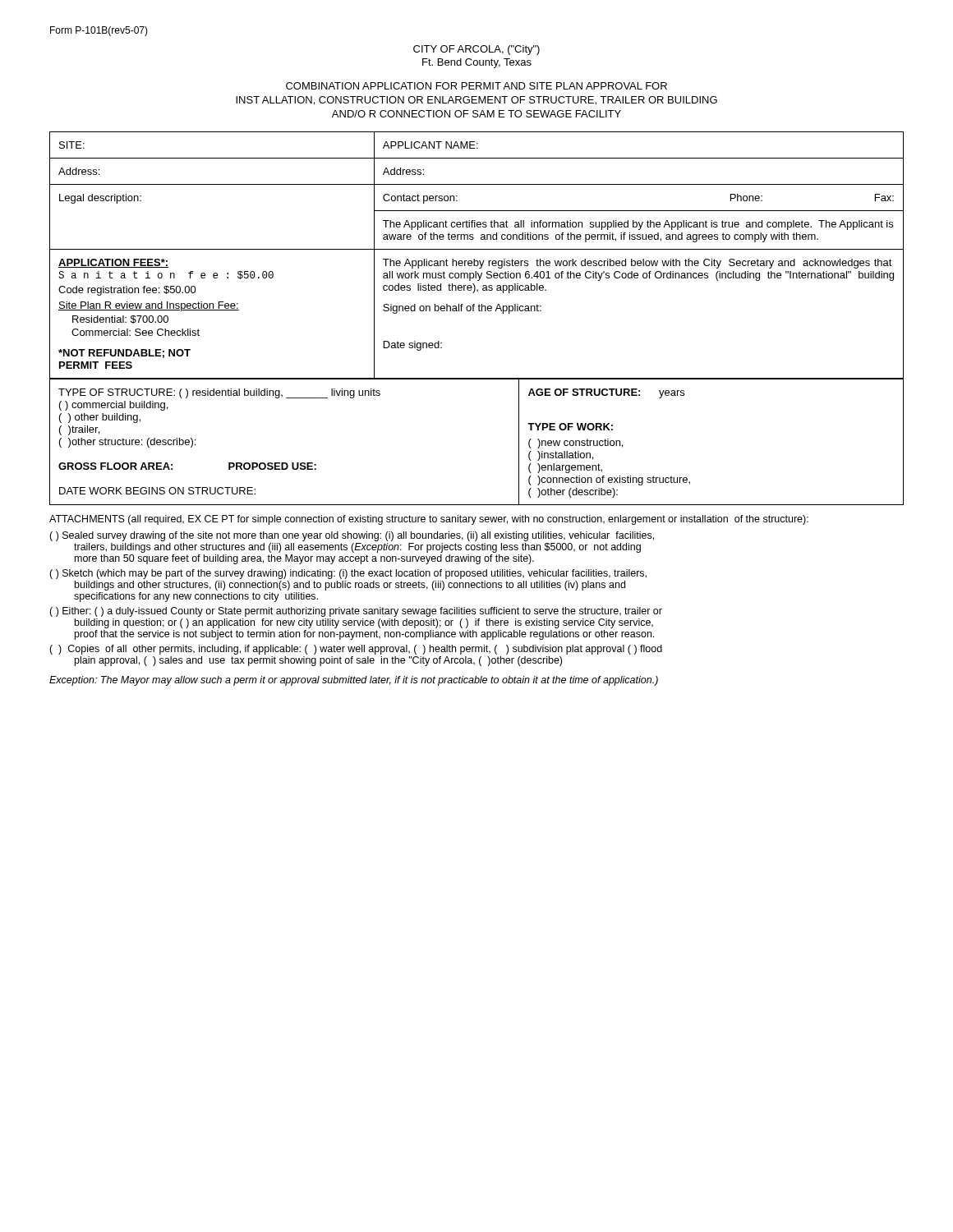
Task: Click the title that begins "CITY OF ARCOLA, ("City") Ft."
Action: point(476,55)
